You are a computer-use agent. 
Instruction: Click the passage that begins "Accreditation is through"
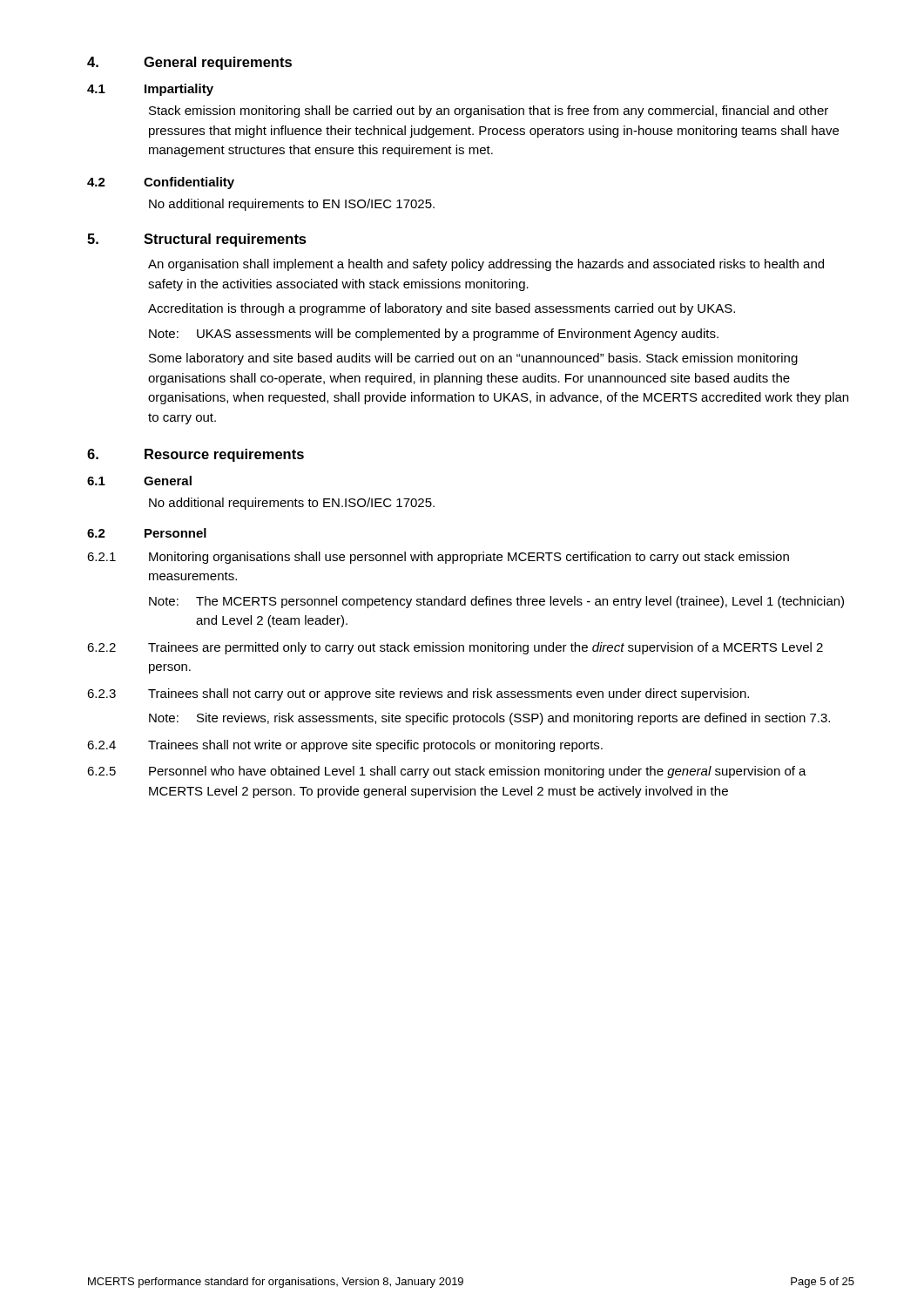[x=442, y=308]
